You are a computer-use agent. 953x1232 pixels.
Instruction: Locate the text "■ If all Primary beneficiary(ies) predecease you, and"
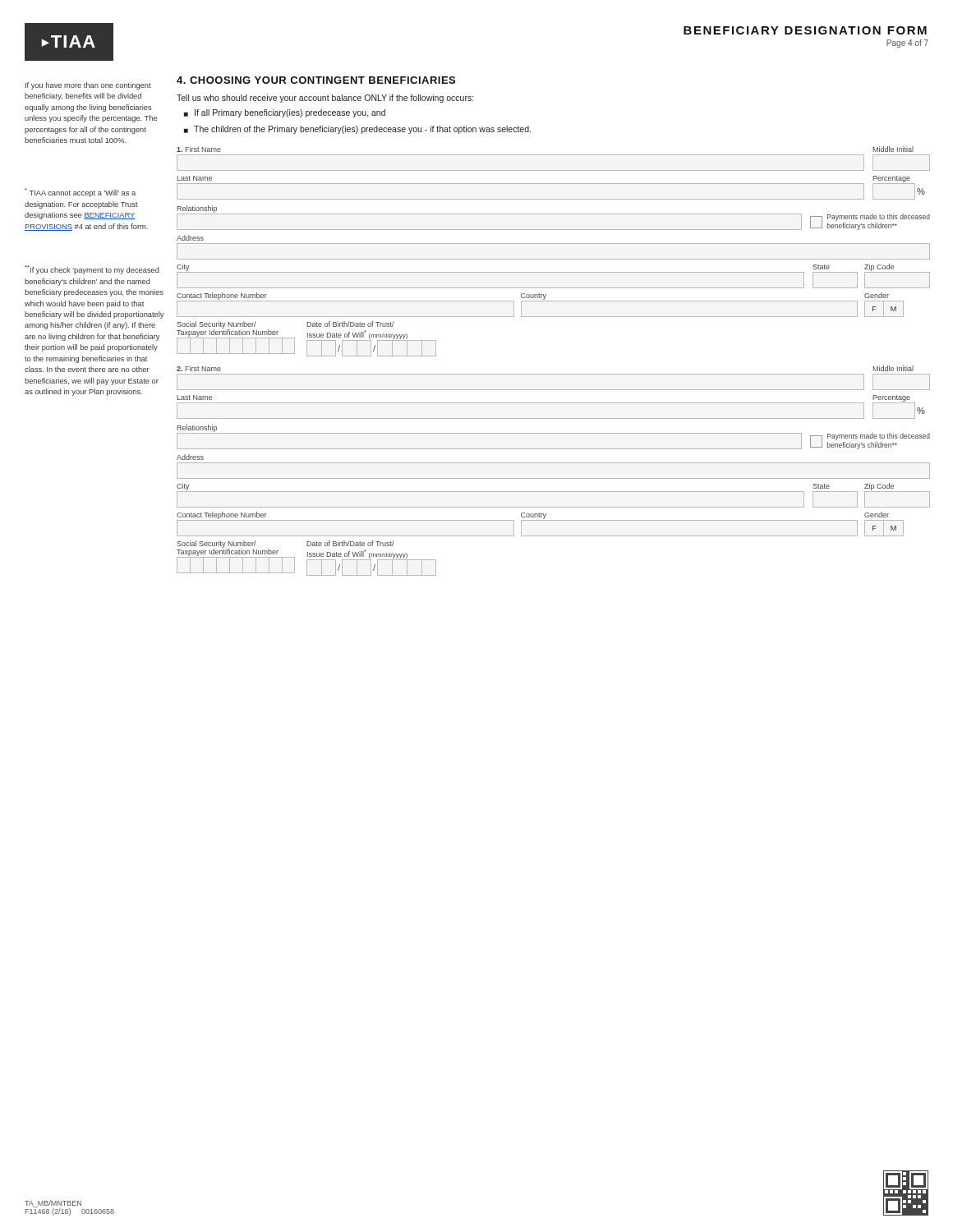coord(284,114)
